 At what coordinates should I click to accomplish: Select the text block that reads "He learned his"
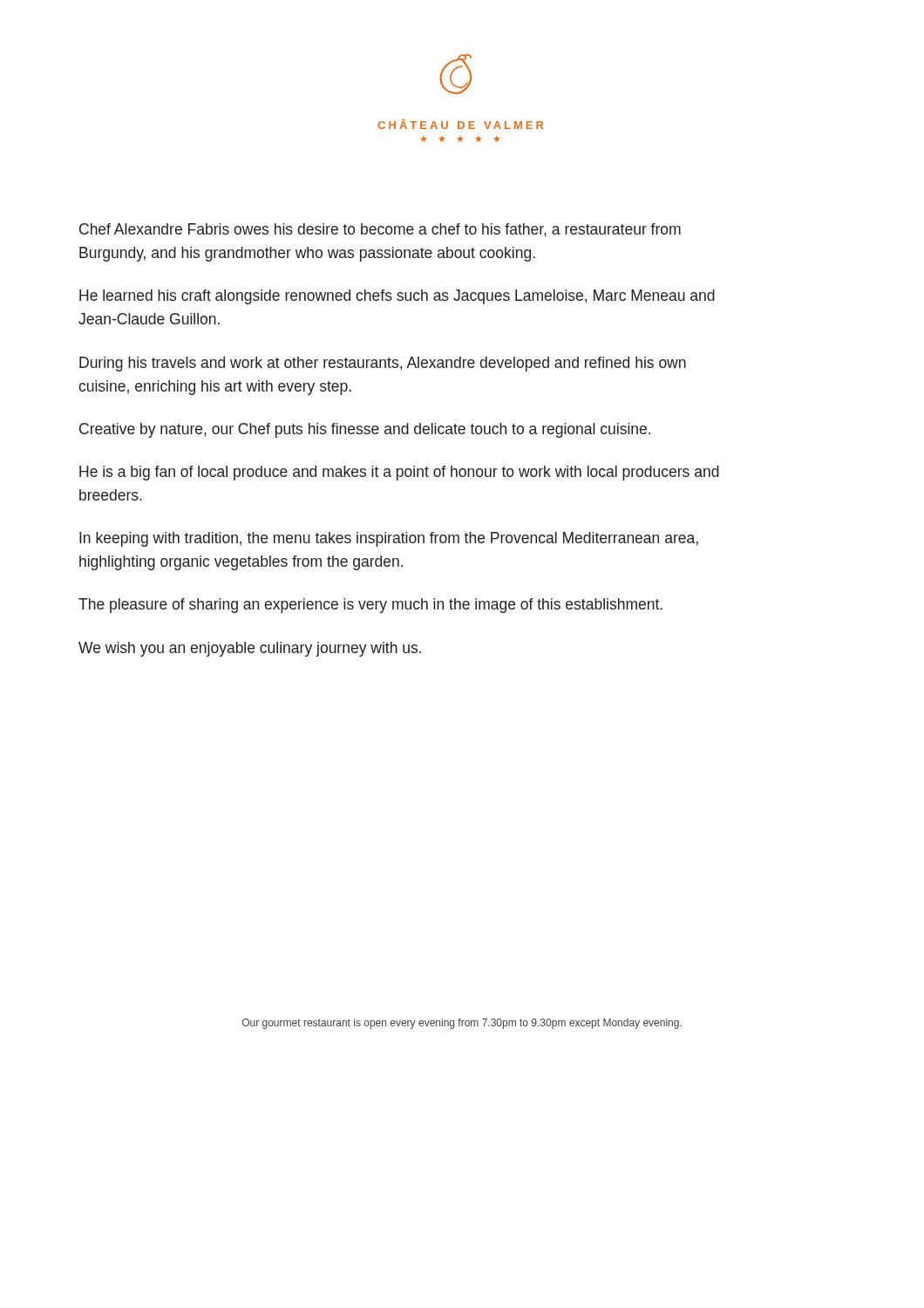click(x=410, y=308)
